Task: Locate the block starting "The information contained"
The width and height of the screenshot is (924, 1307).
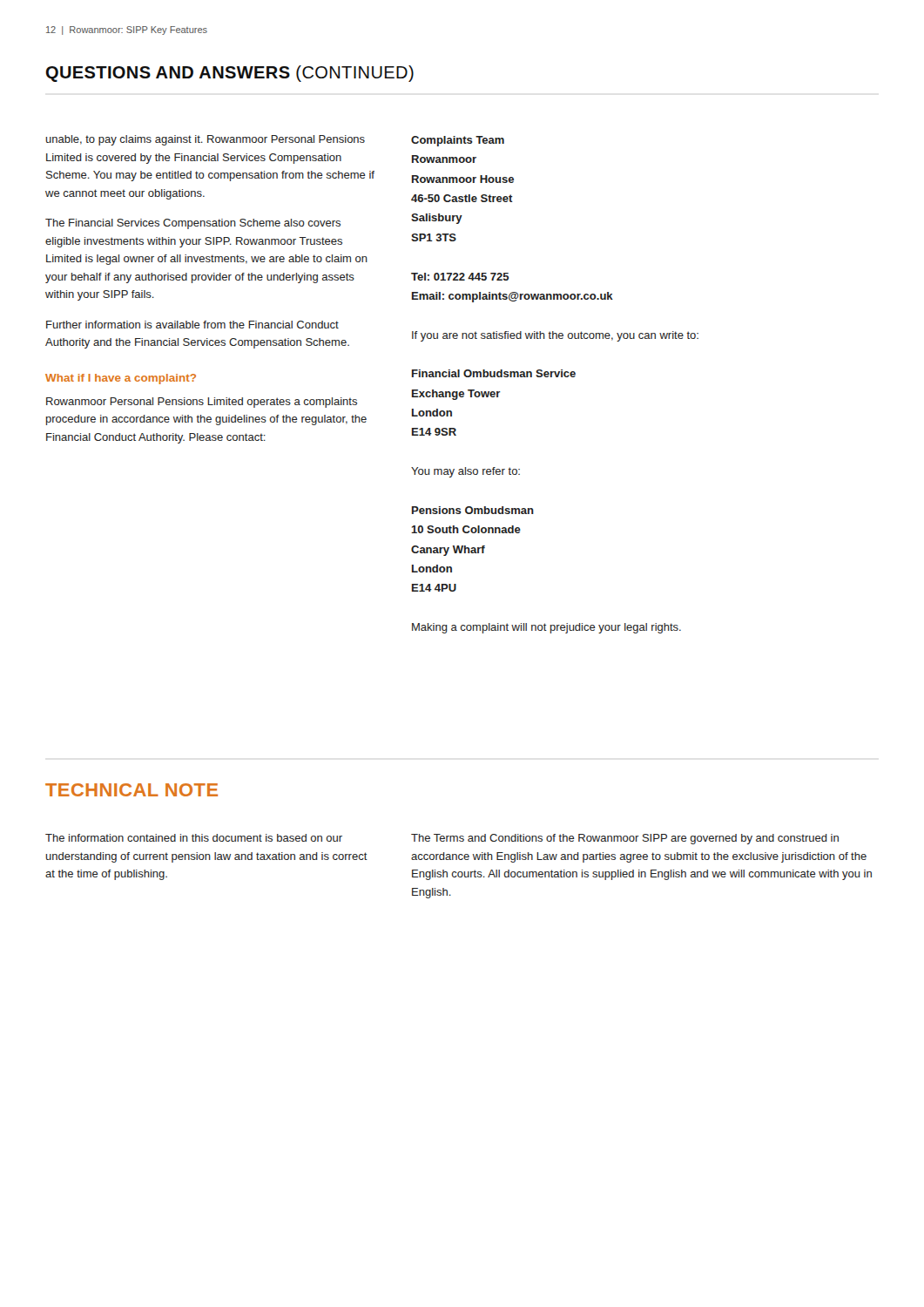Action: [206, 856]
